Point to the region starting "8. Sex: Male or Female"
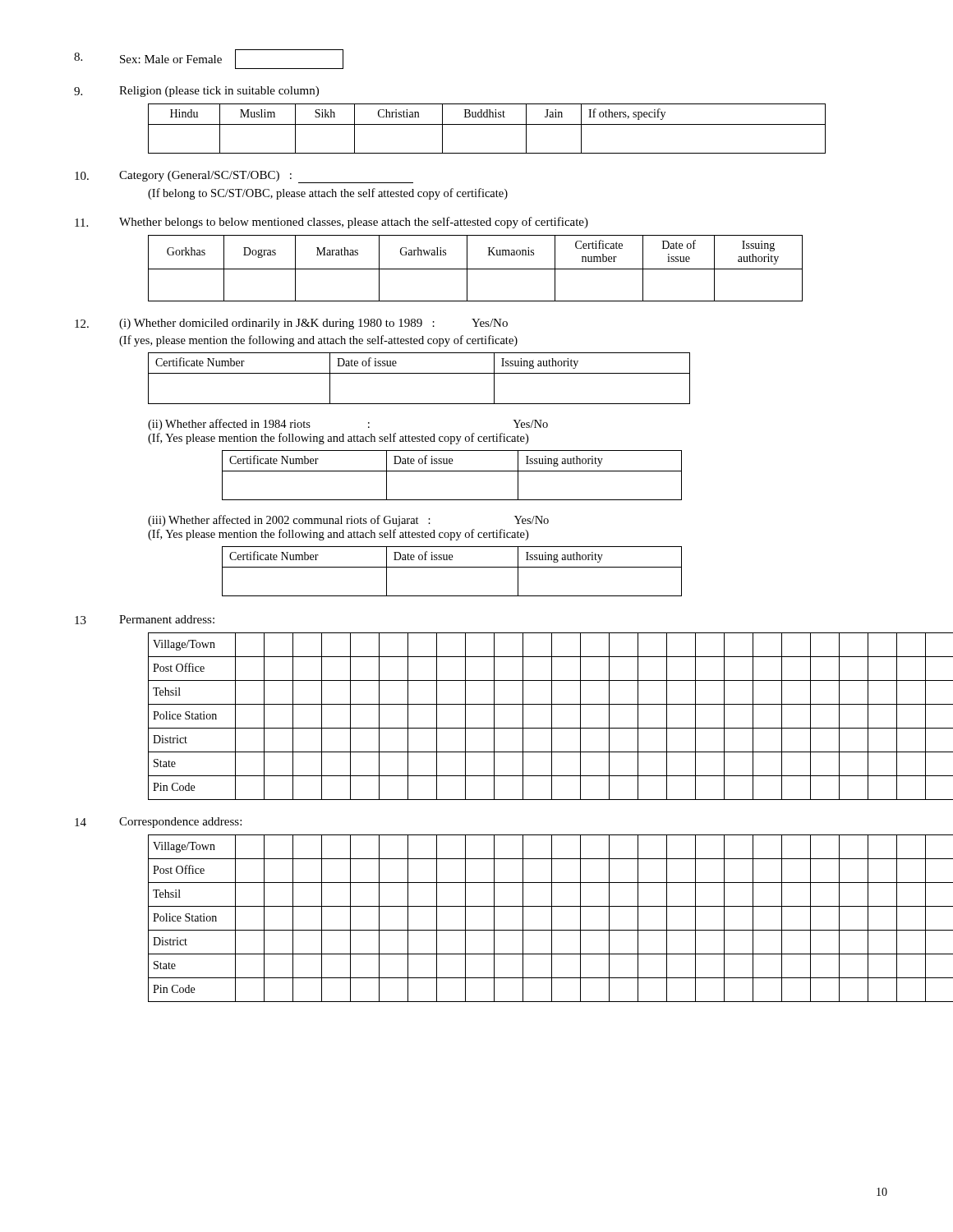The height and width of the screenshot is (1232, 953). (209, 59)
